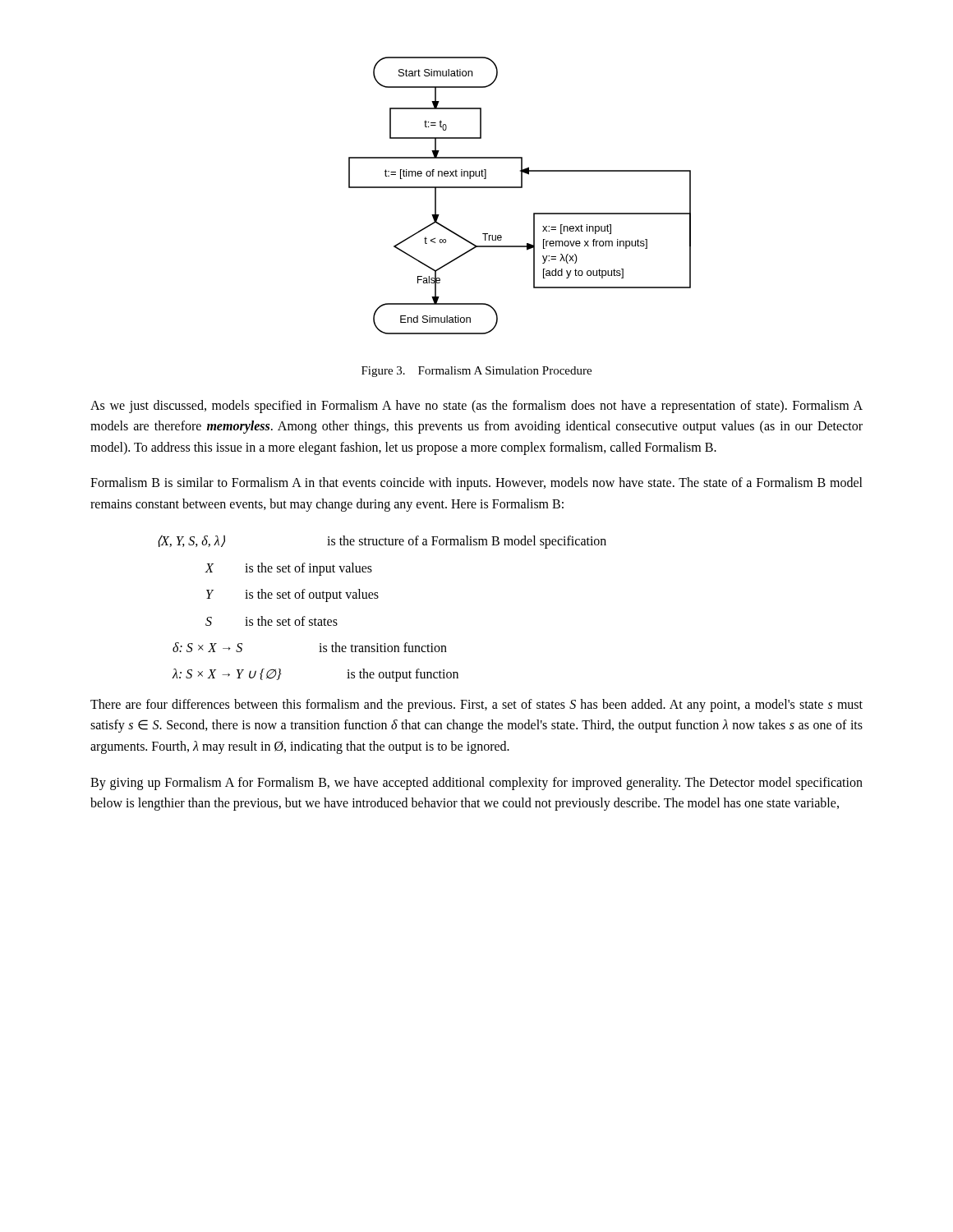This screenshot has width=953, height=1232.
Task: Locate the flowchart
Action: pos(476,201)
